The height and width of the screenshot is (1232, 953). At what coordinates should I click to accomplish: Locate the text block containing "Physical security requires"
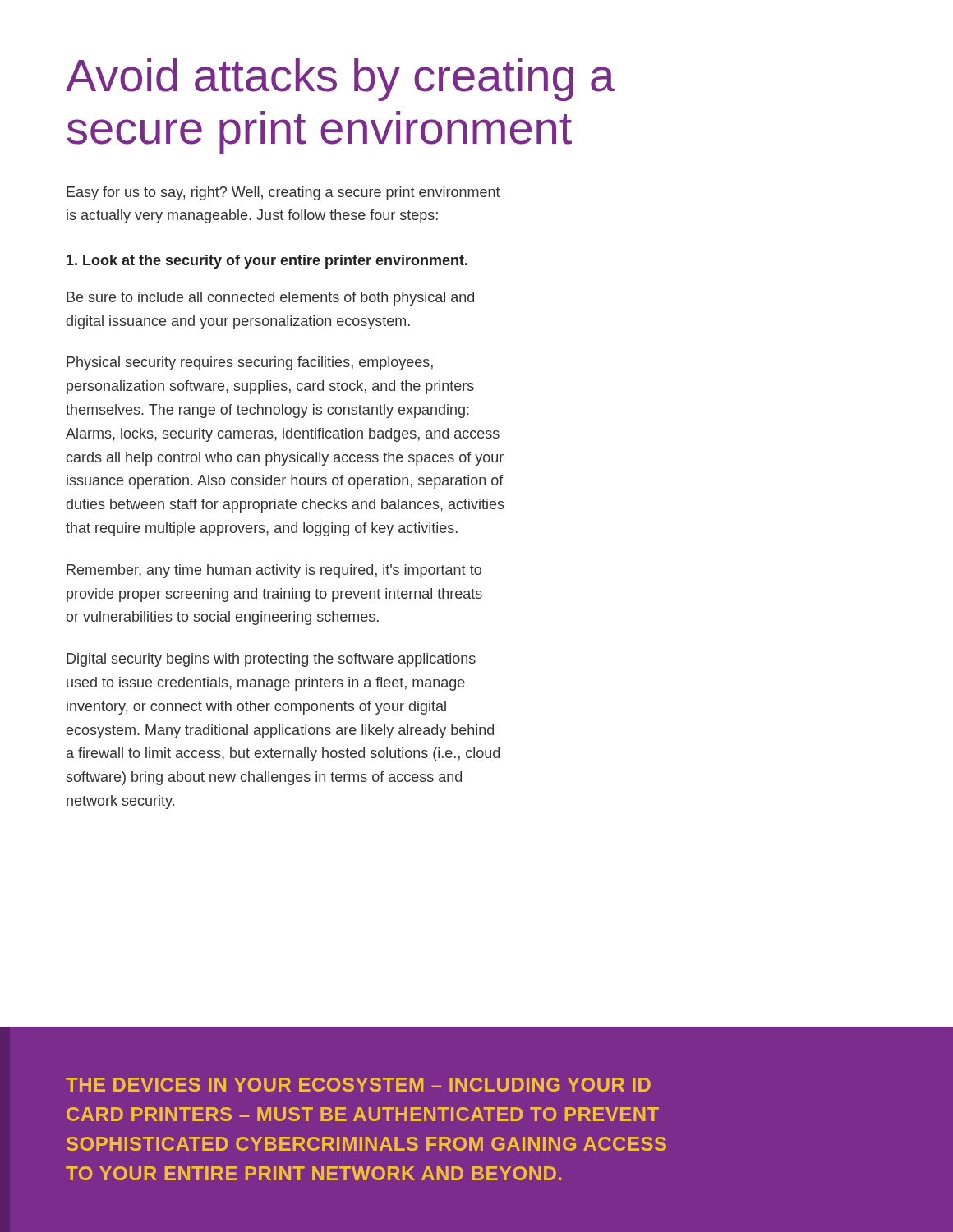(x=476, y=446)
